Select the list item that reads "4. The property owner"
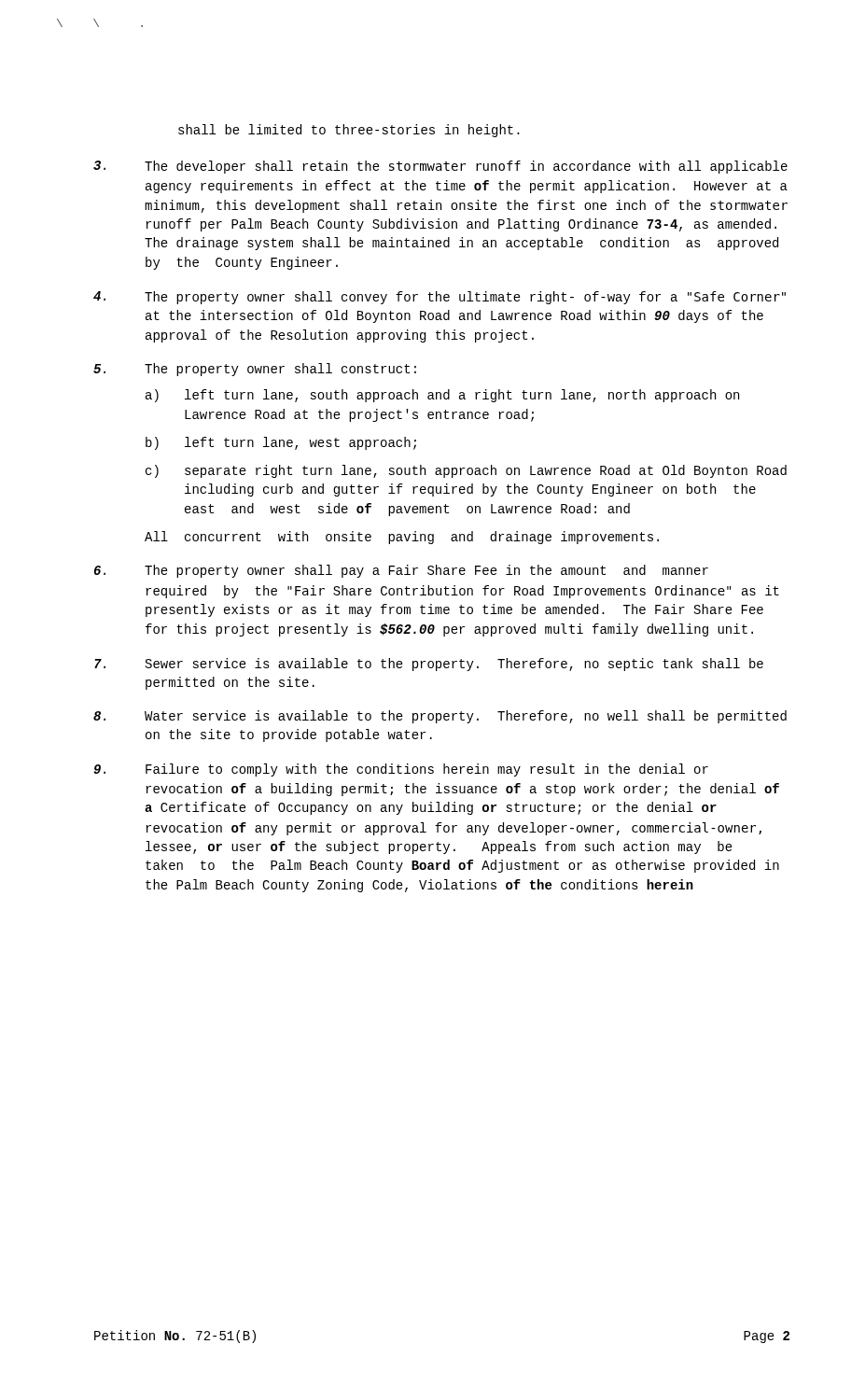Viewport: 865px width, 1400px height. pos(442,316)
